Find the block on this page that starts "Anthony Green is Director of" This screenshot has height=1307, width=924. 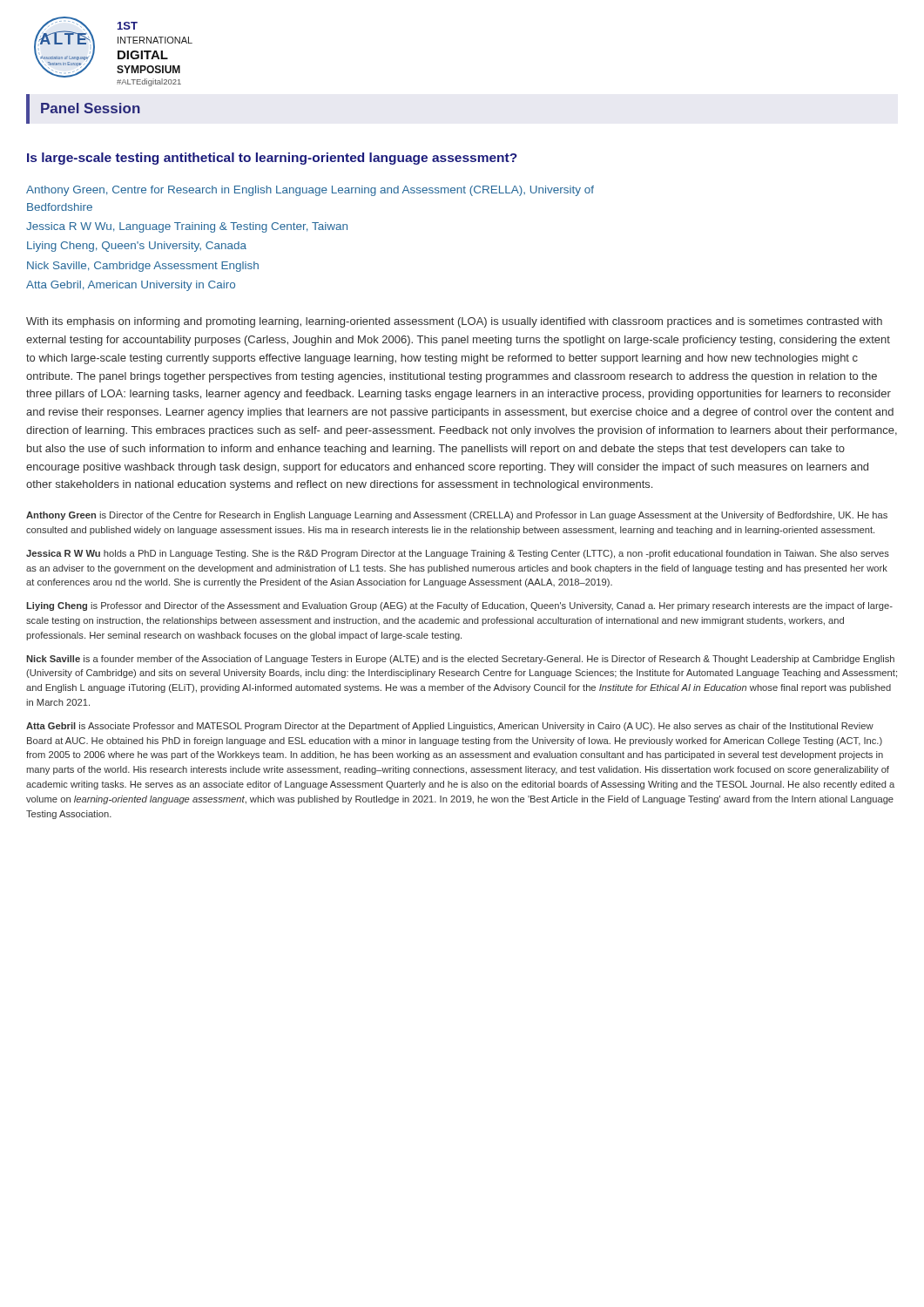[x=457, y=522]
